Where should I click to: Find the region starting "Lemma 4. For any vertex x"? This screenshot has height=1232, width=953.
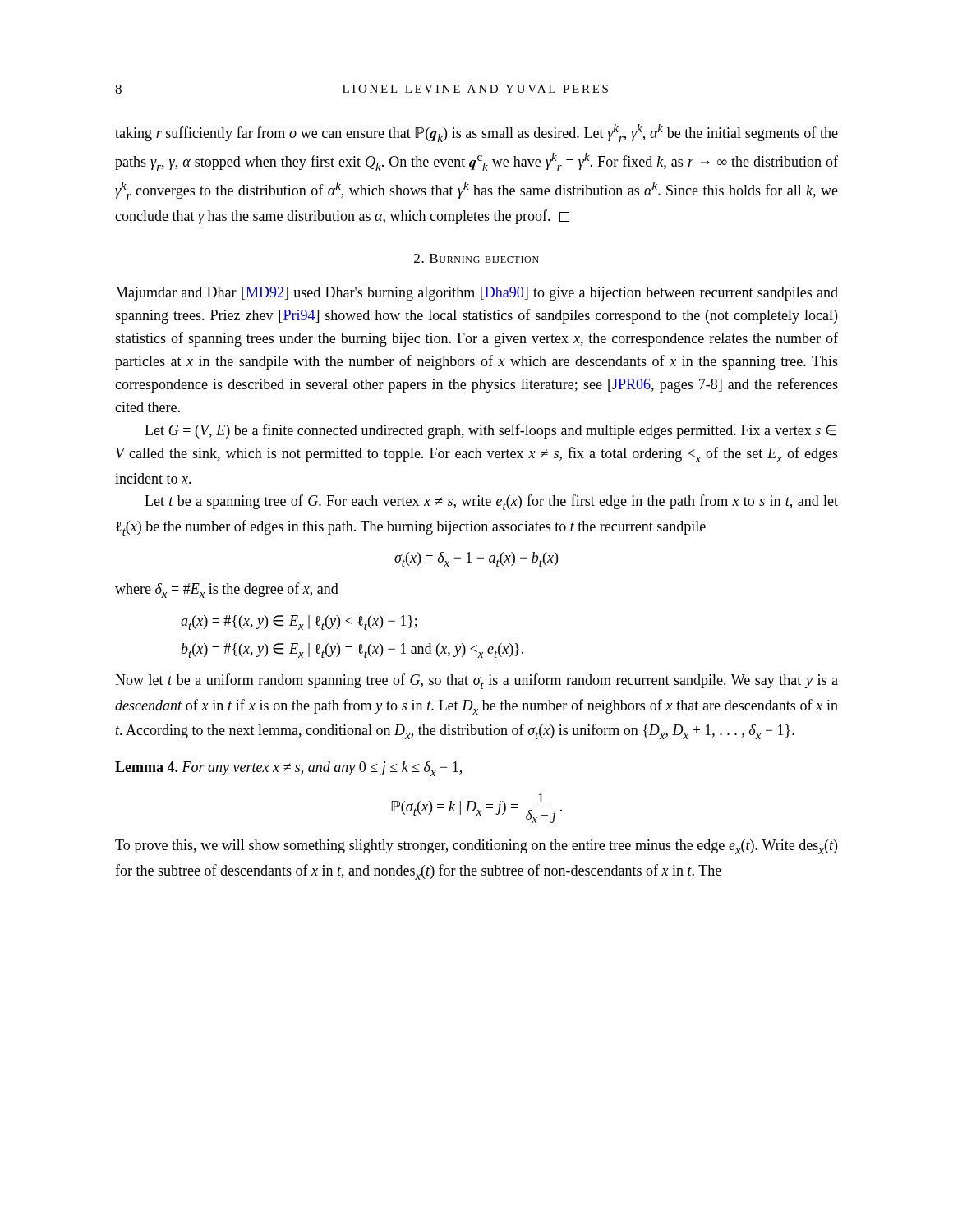[x=288, y=769]
